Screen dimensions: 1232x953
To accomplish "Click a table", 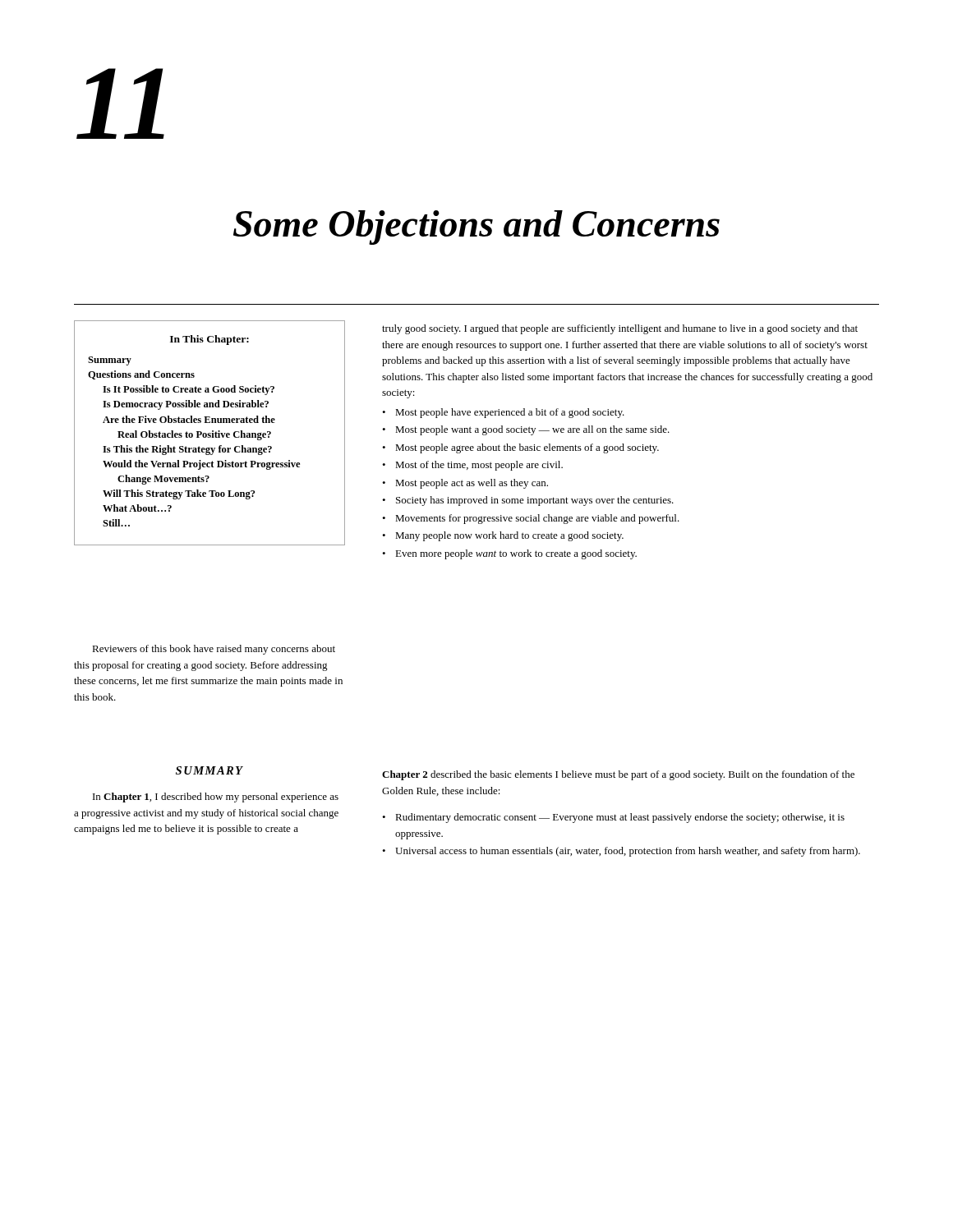I will click(210, 433).
